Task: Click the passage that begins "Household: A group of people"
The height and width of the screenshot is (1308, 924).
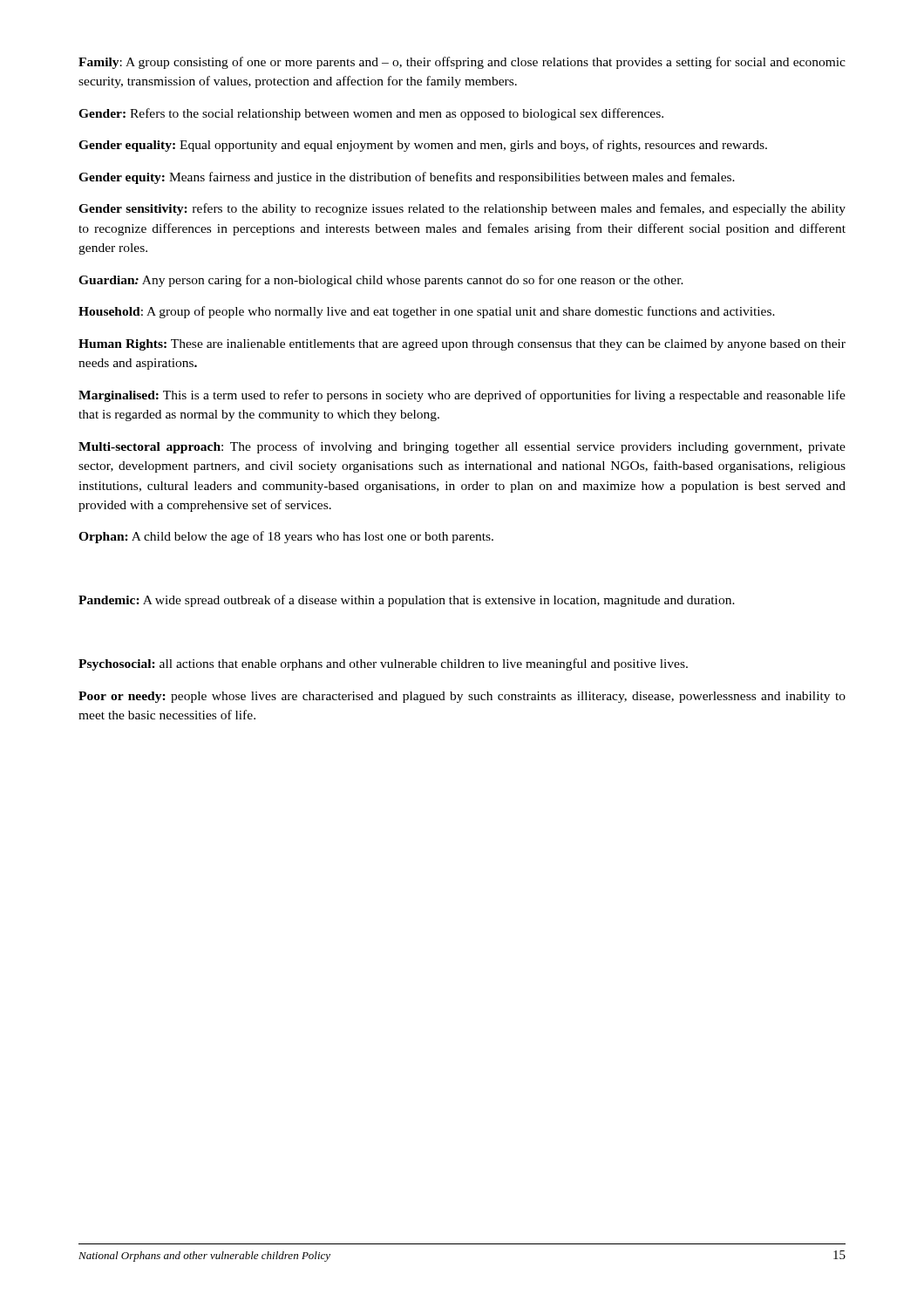Action: pyautogui.click(x=427, y=311)
